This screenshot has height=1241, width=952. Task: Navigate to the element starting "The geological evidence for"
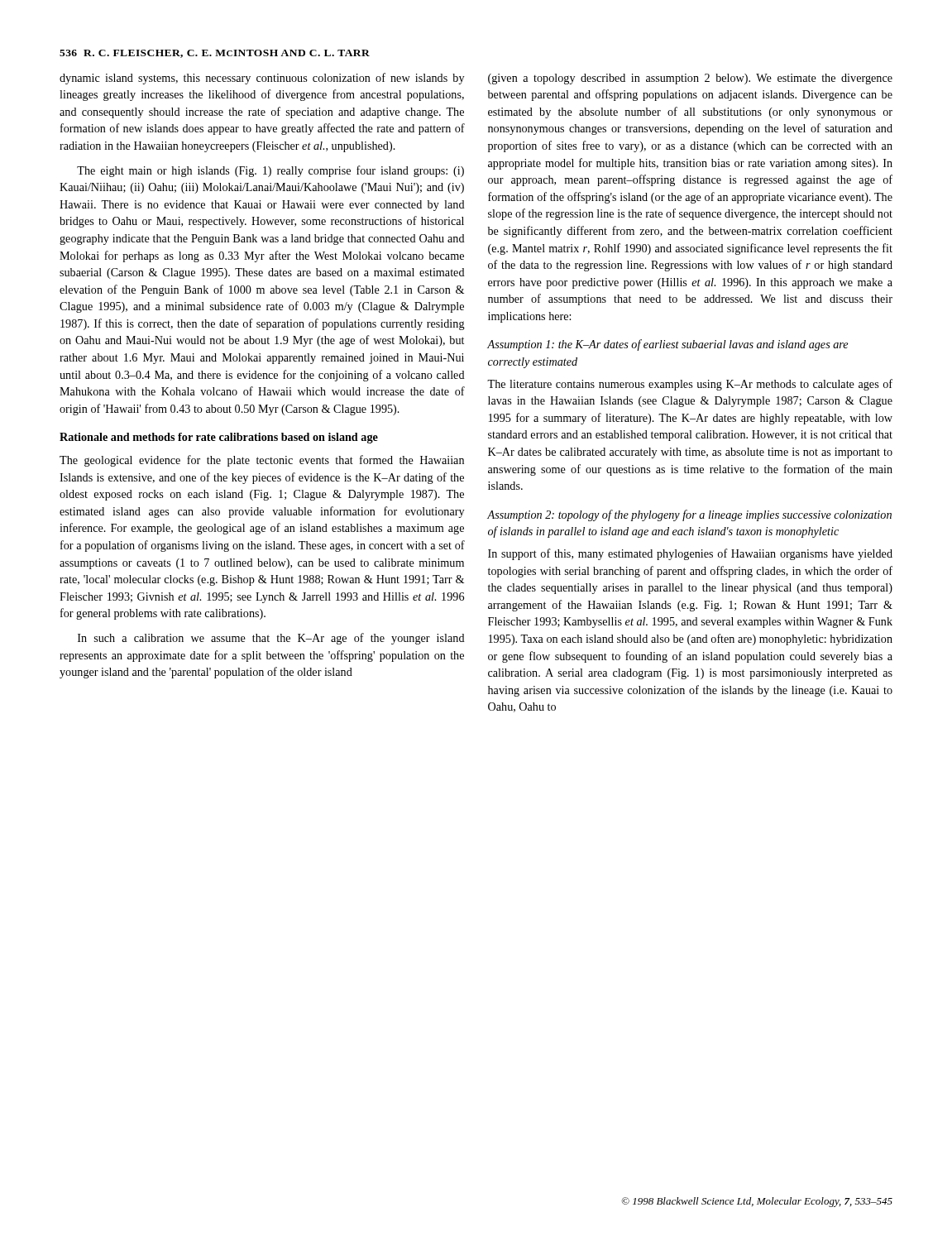click(262, 537)
